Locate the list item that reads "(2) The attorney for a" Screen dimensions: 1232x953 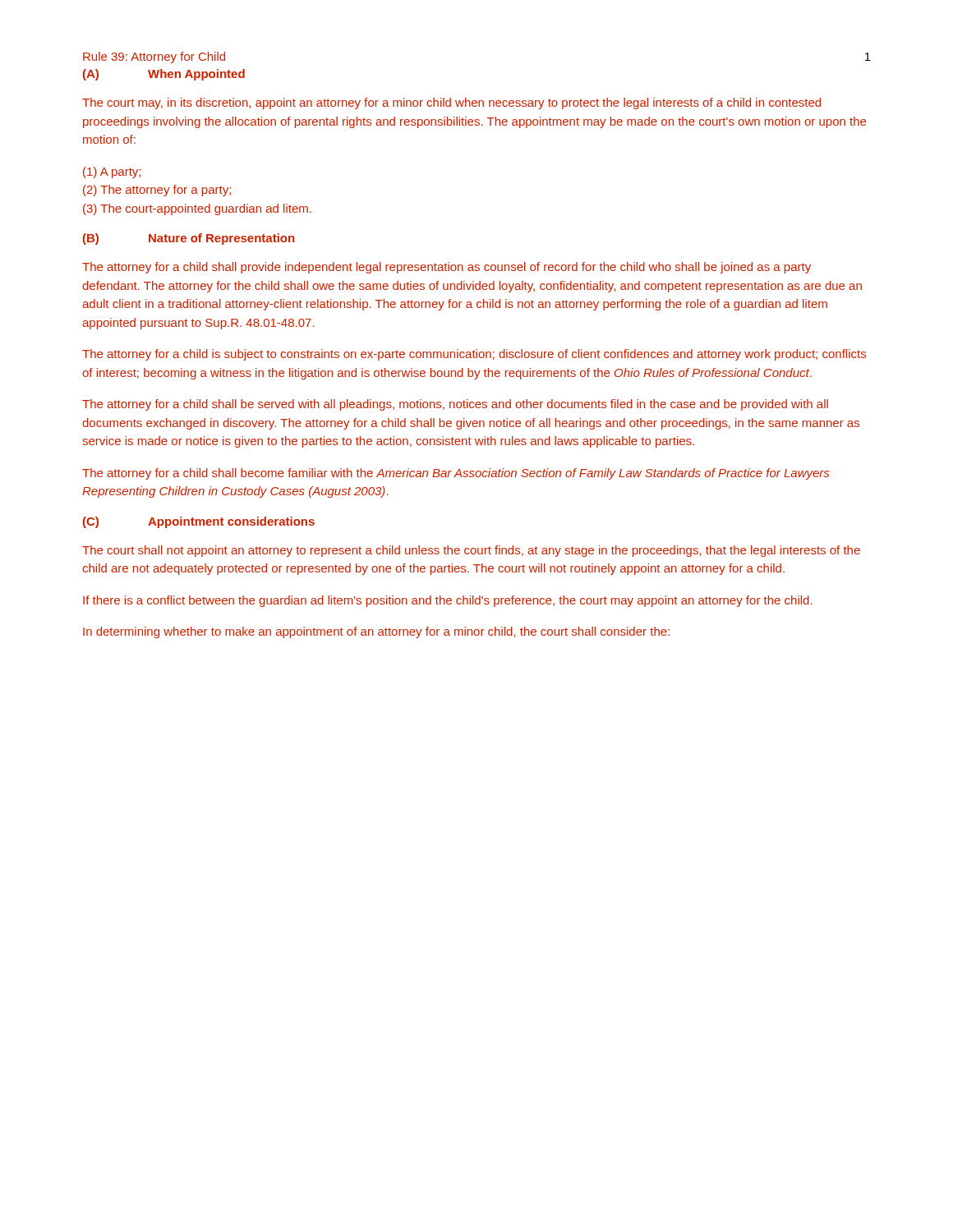[157, 189]
